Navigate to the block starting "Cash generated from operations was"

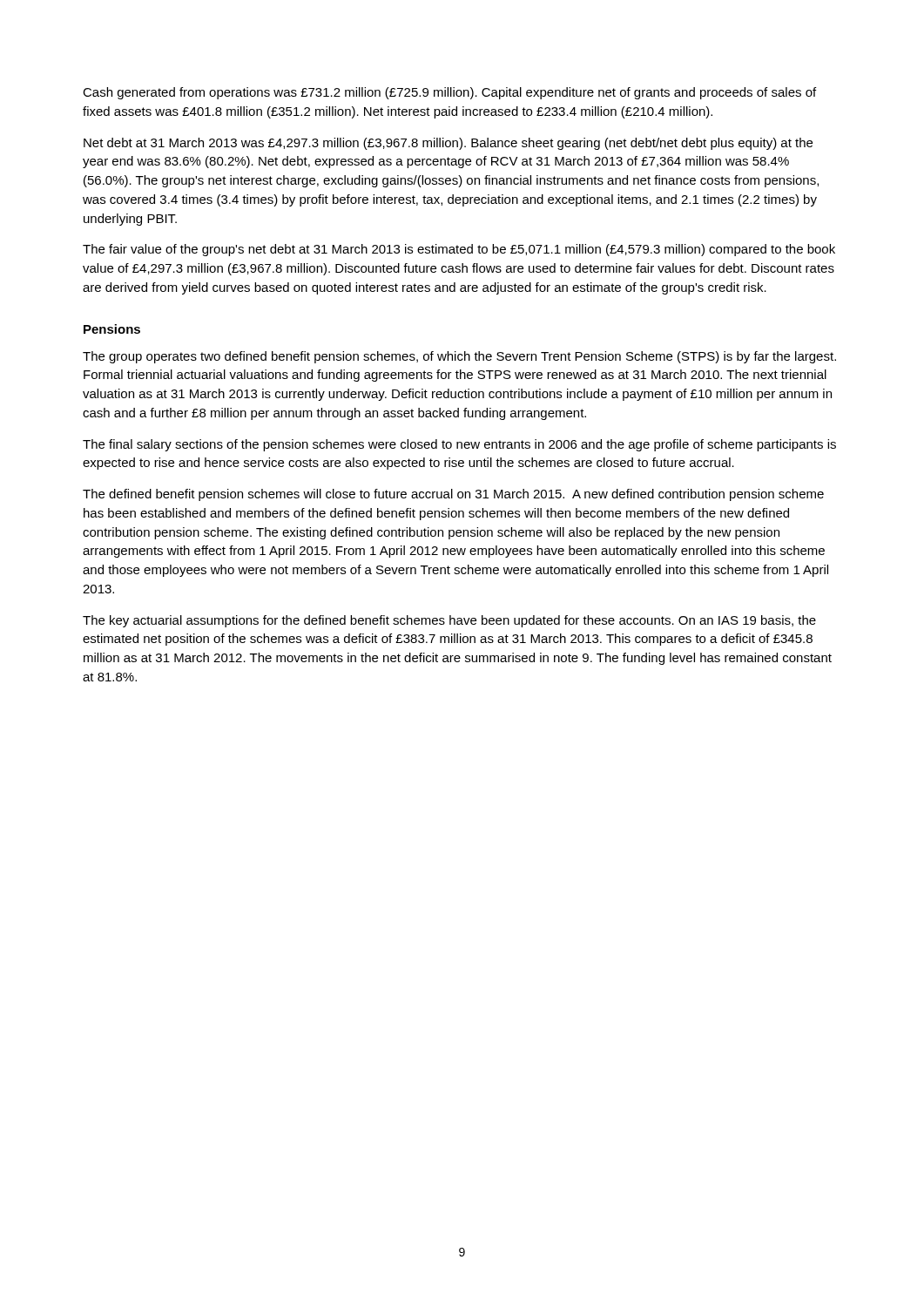pyautogui.click(x=449, y=101)
